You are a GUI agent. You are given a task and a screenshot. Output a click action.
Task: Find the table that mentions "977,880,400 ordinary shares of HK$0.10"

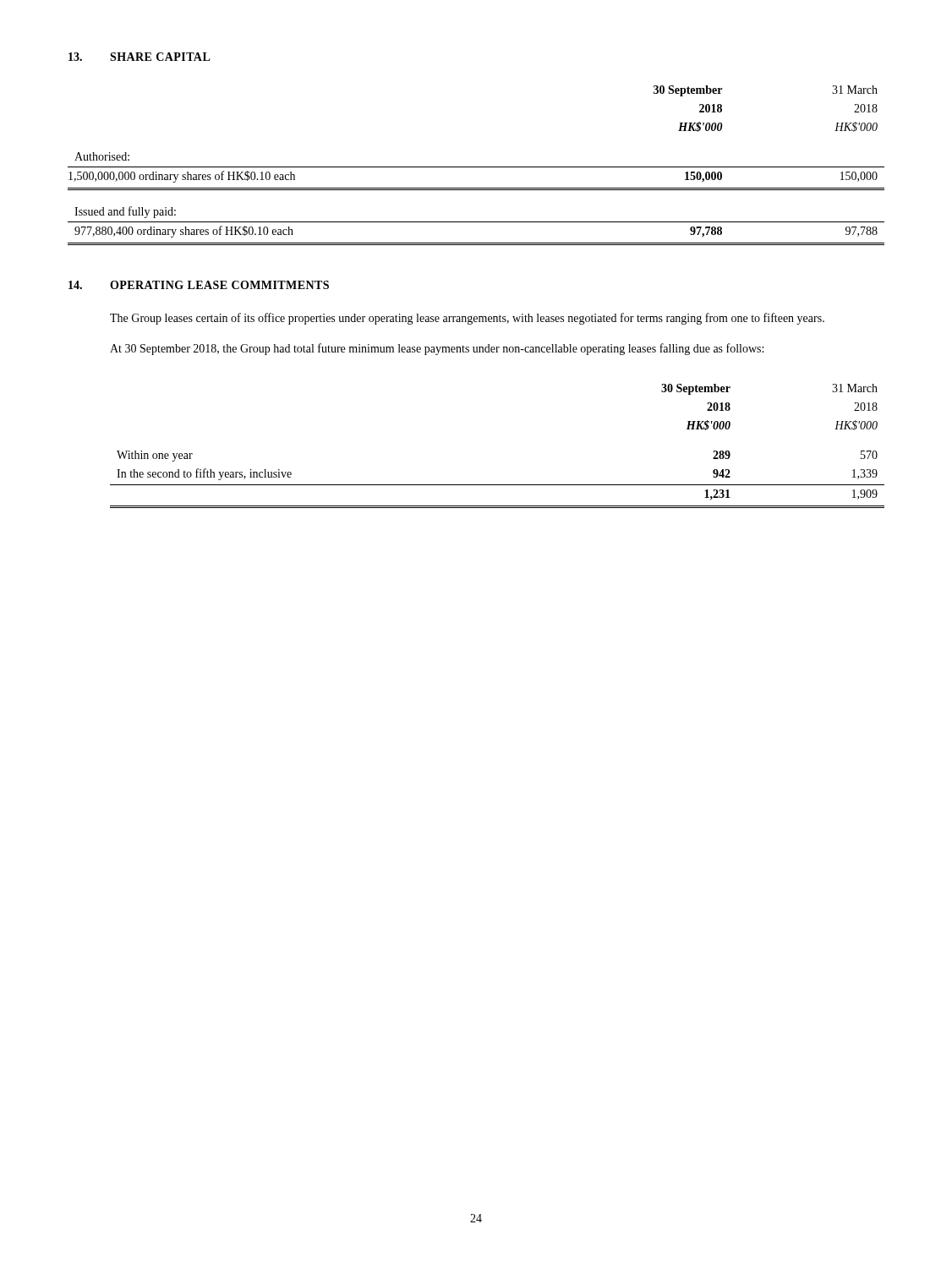coord(476,163)
